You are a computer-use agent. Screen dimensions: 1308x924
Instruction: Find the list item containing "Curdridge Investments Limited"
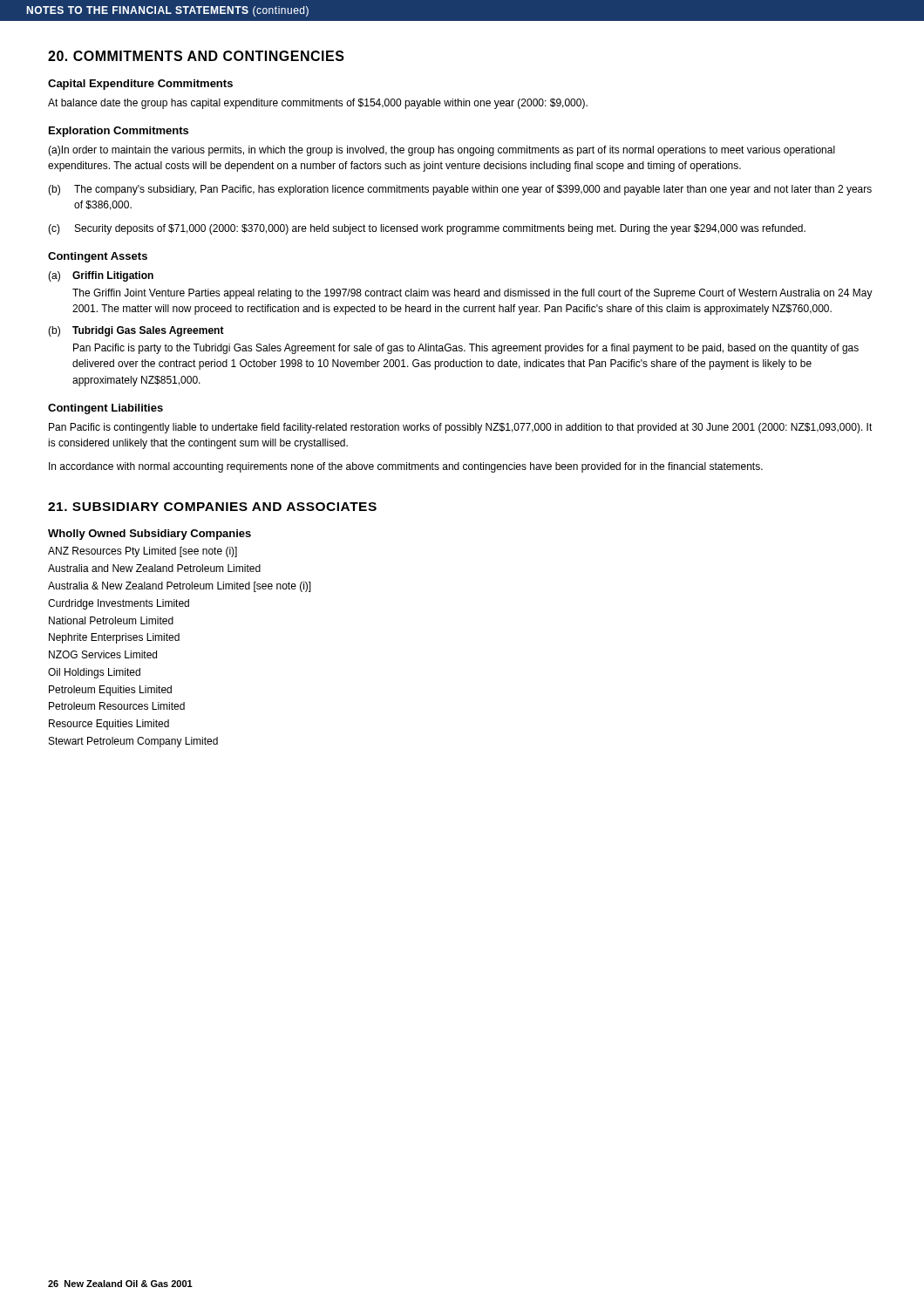coord(119,603)
